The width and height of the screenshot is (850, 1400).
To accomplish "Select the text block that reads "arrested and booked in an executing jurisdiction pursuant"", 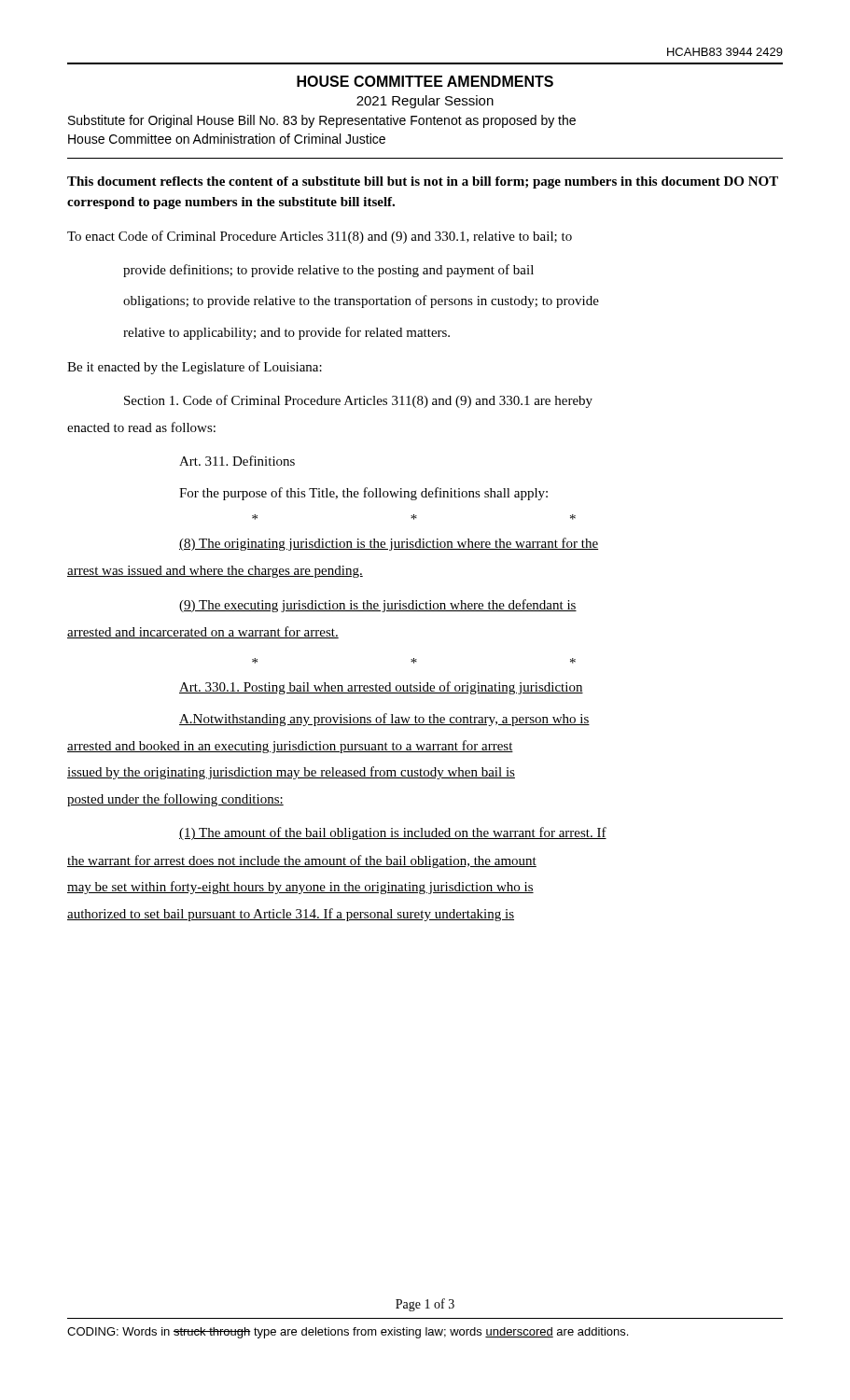I will pos(290,746).
